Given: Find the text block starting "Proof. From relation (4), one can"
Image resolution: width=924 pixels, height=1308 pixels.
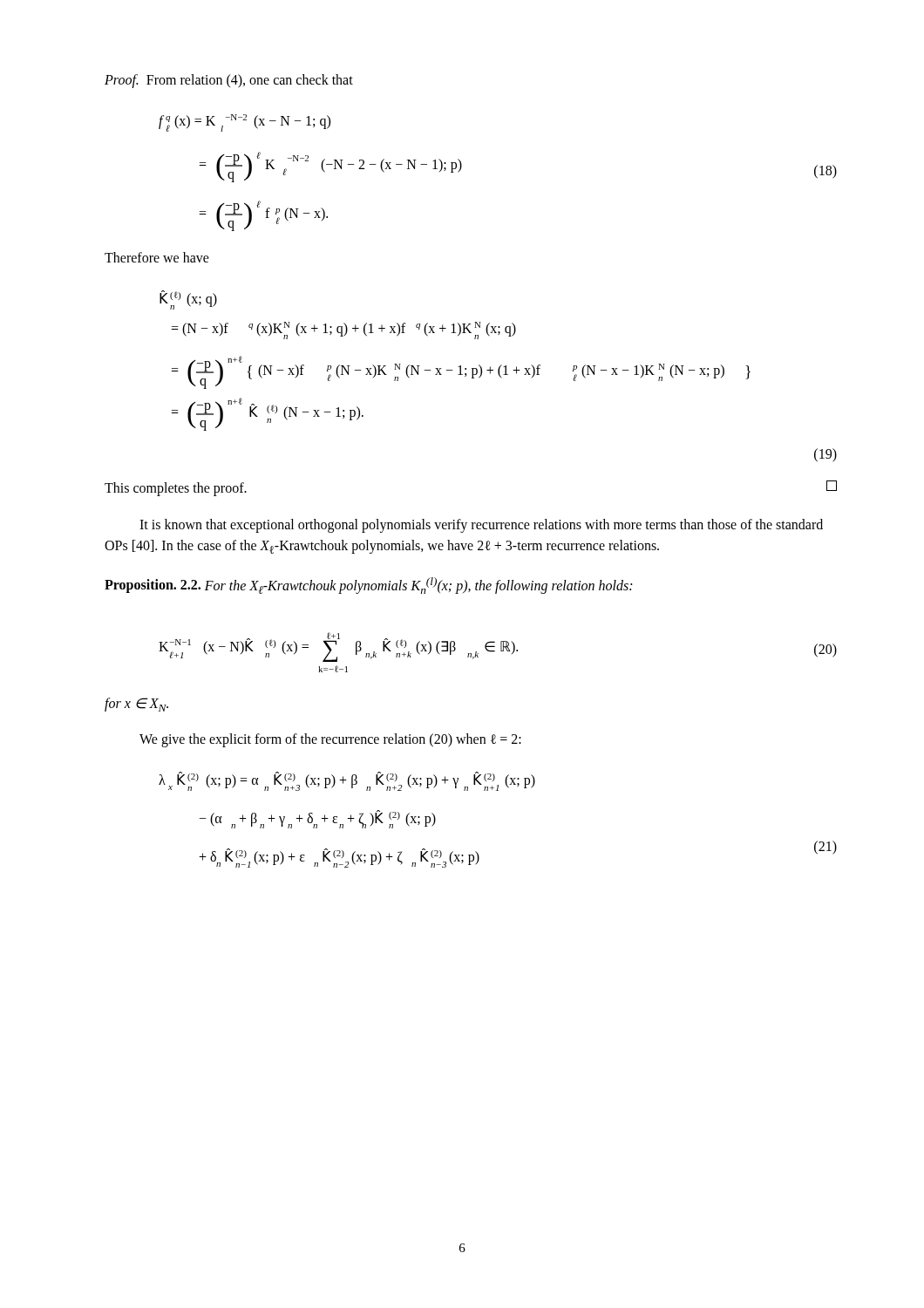Looking at the screenshot, I should [x=229, y=80].
